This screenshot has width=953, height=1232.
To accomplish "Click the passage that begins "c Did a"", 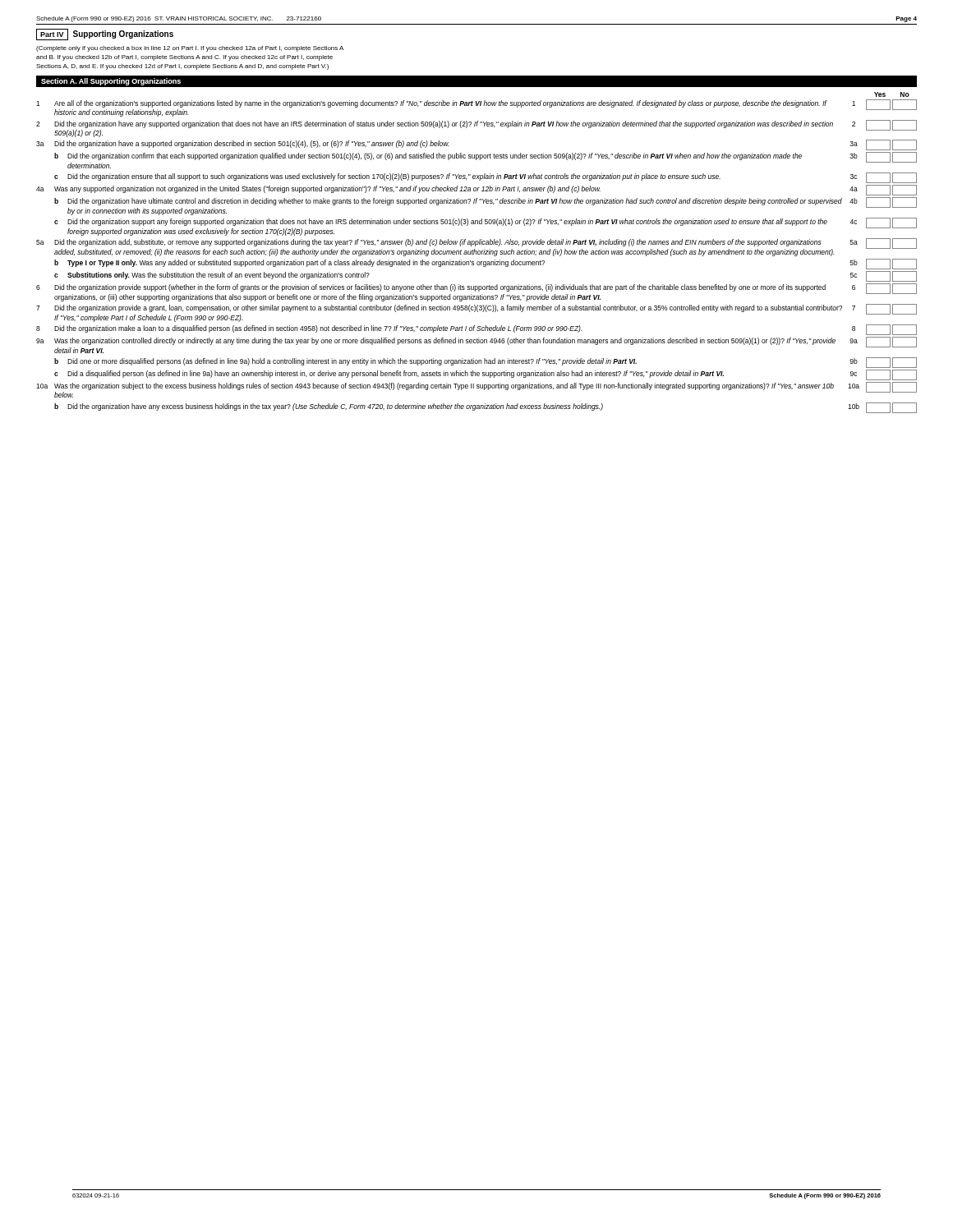I will pos(476,375).
